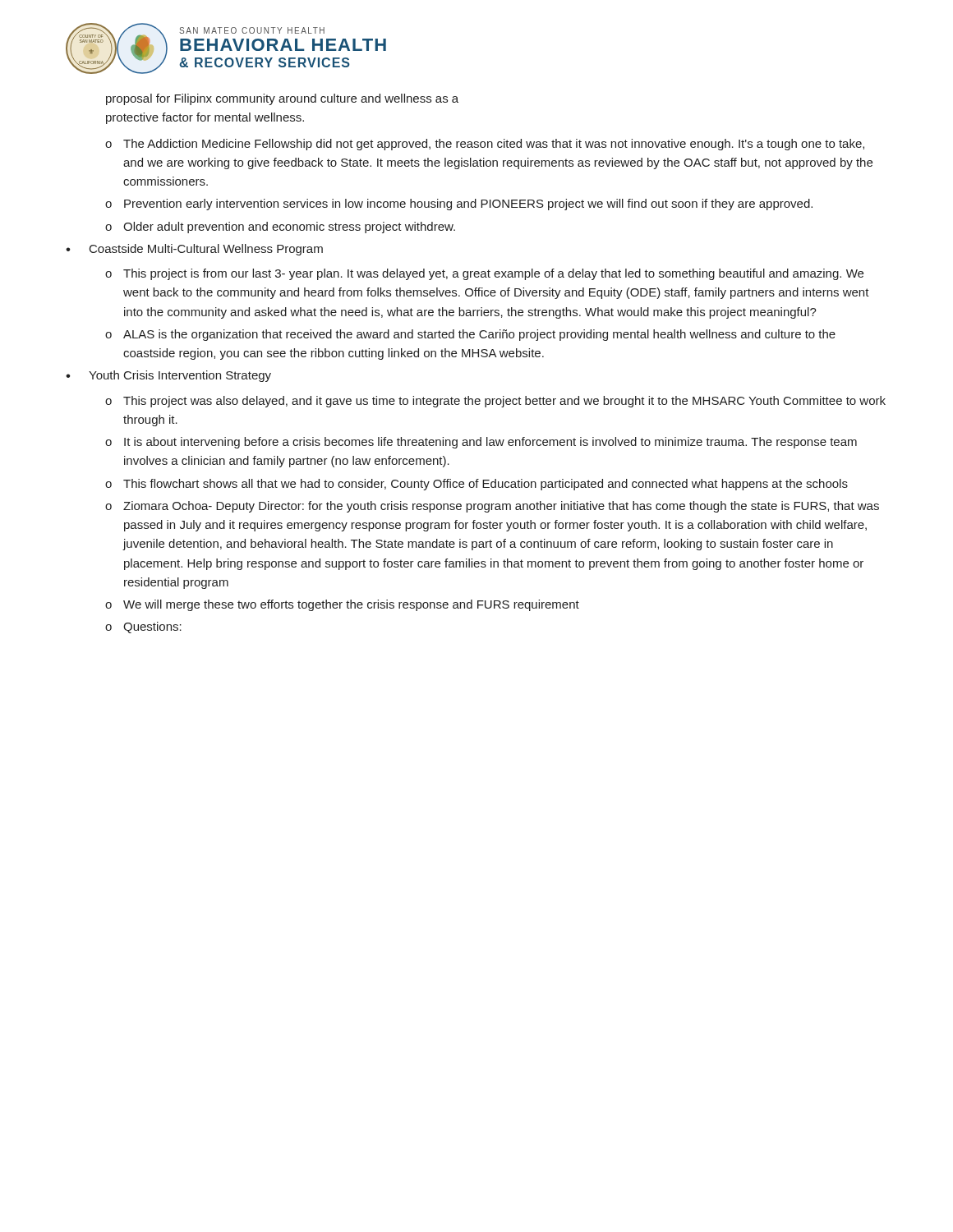The height and width of the screenshot is (1232, 953).
Task: Navigate to the text block starting "o We will merge these two efforts together"
Action: 342,604
